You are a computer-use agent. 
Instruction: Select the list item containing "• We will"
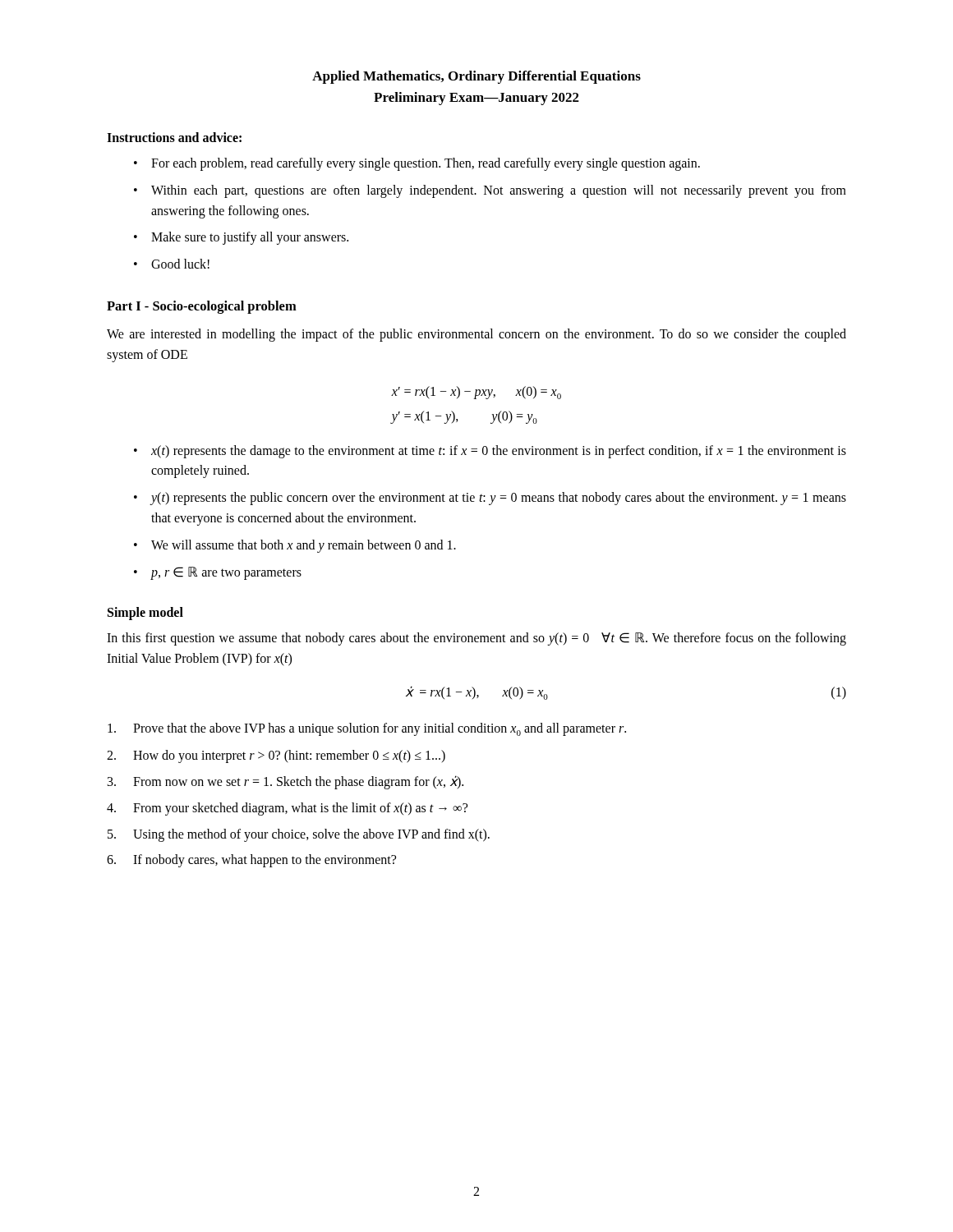point(295,545)
